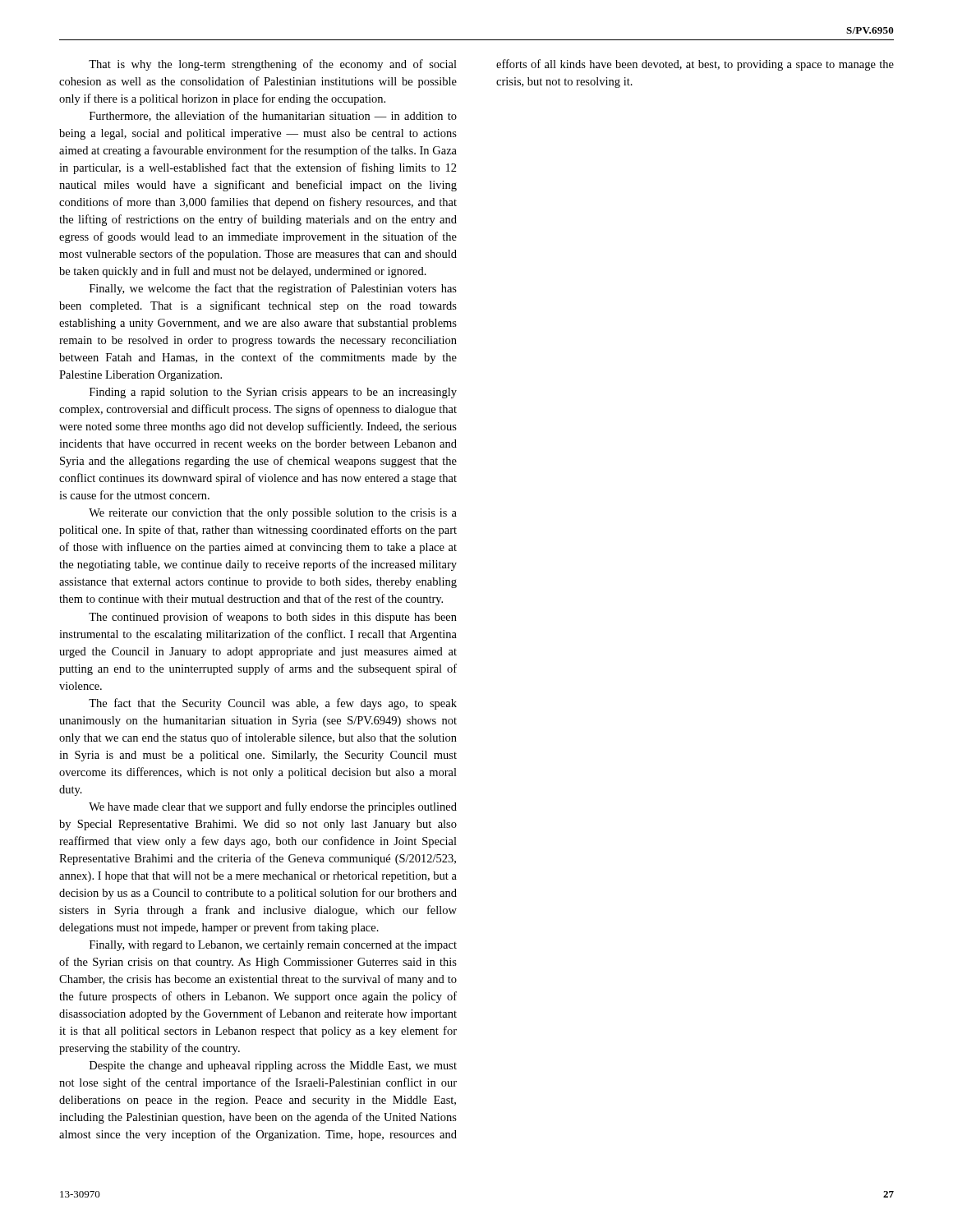Find the region starting "Finding a rapid solution to"
The width and height of the screenshot is (953, 1232).
pos(258,444)
